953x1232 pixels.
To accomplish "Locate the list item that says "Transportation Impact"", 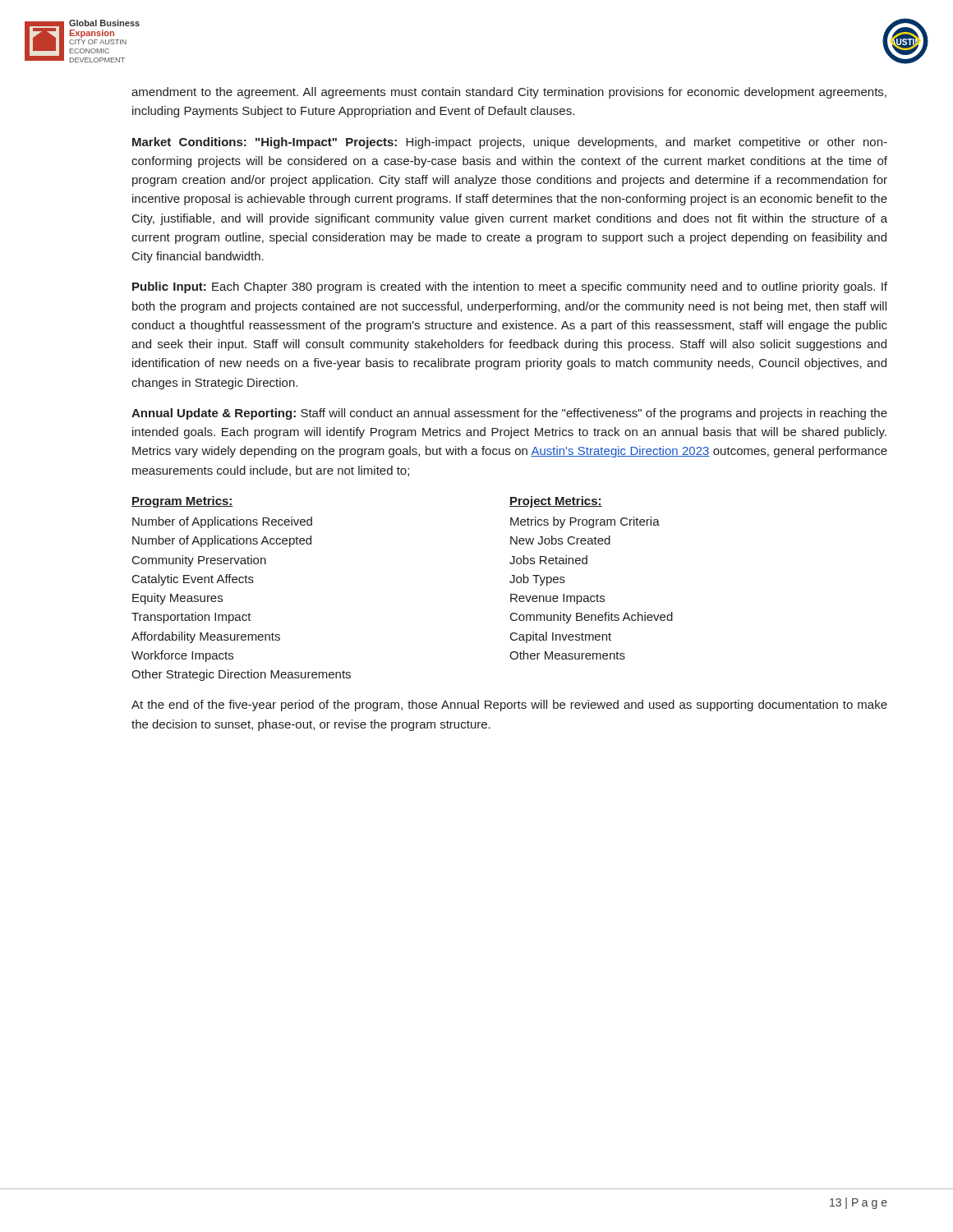I will pyautogui.click(x=191, y=618).
